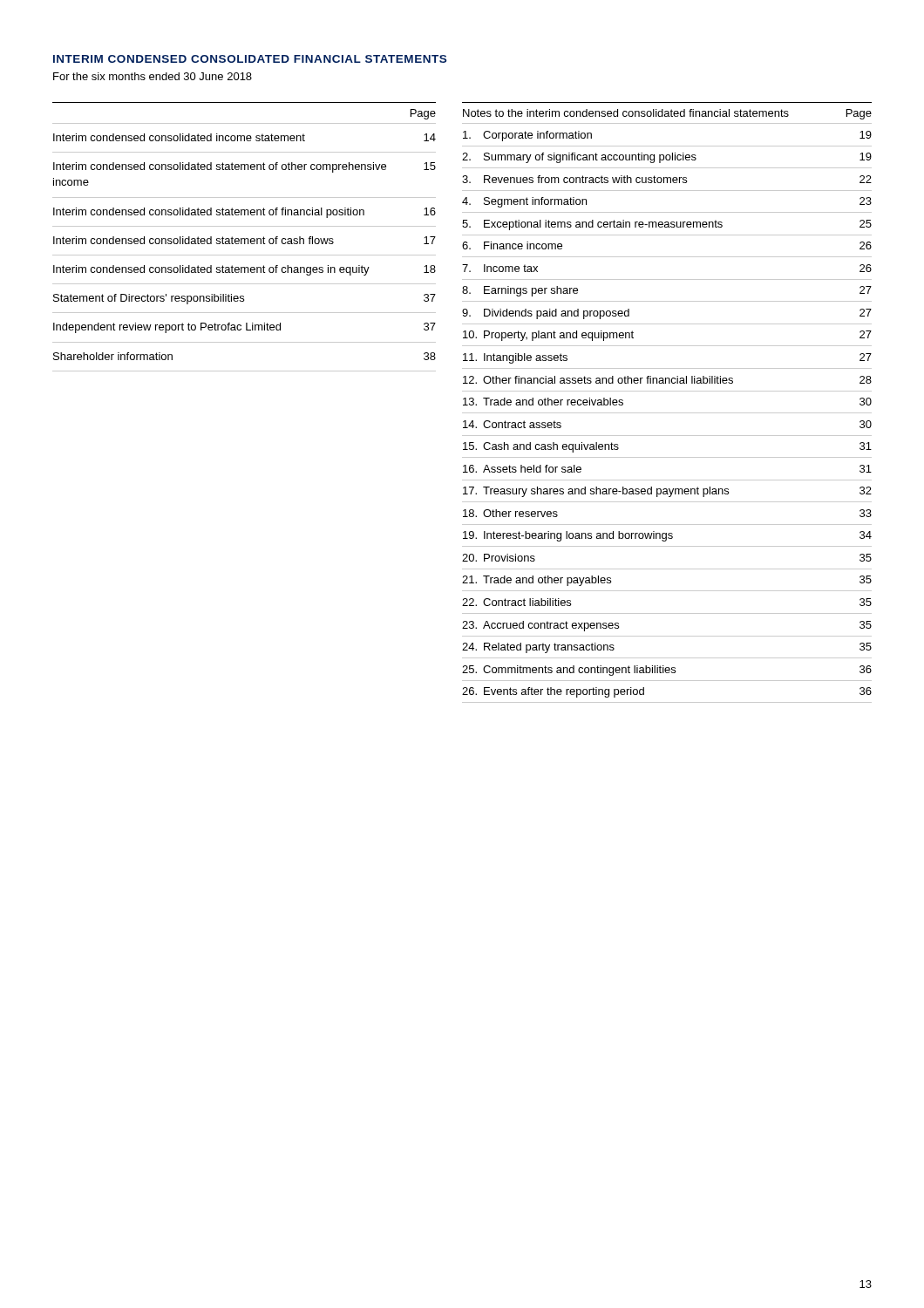Find "6. Finance income 26" on this page

click(667, 246)
